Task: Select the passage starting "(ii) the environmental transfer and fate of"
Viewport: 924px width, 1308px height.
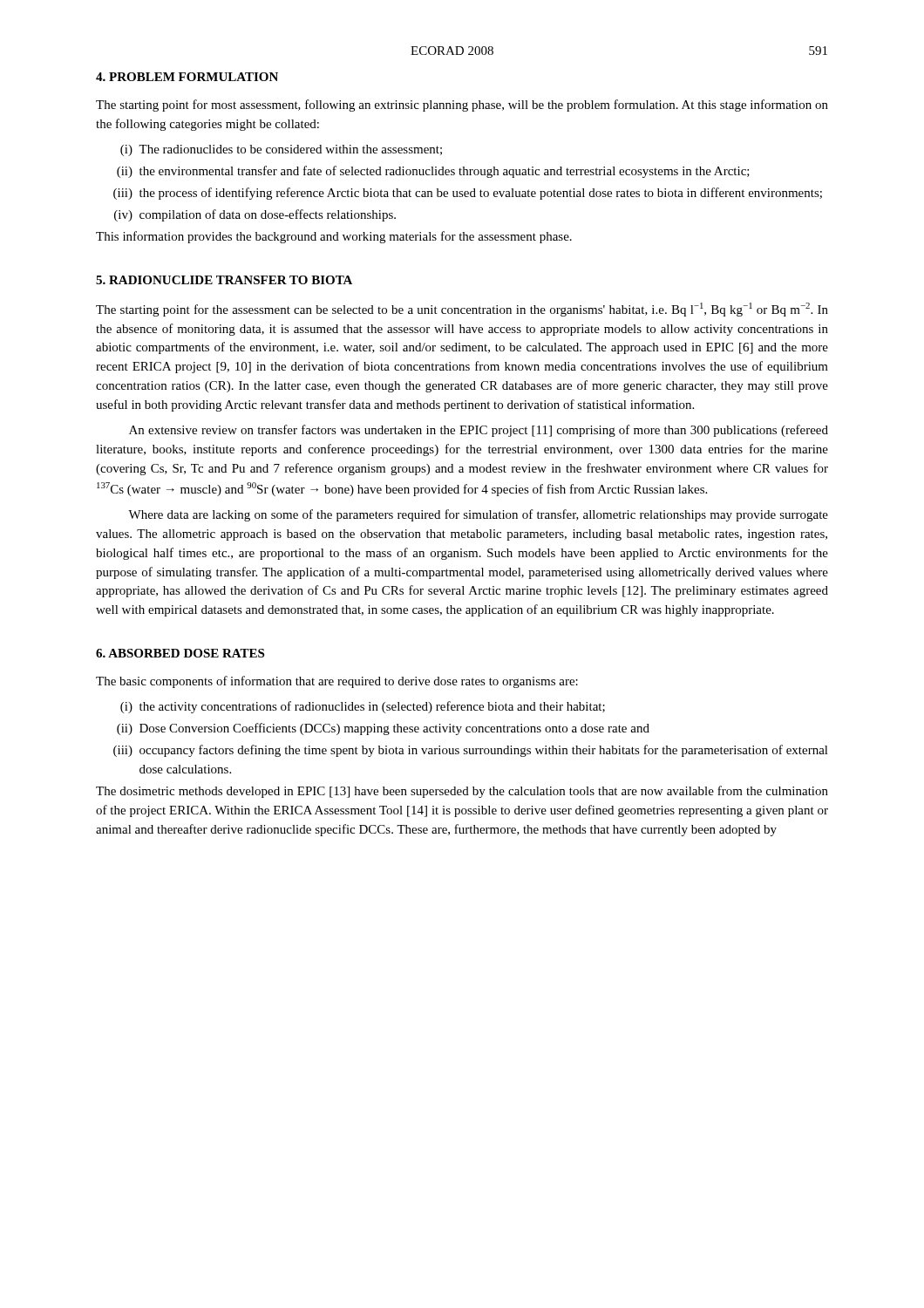Action: [x=462, y=172]
